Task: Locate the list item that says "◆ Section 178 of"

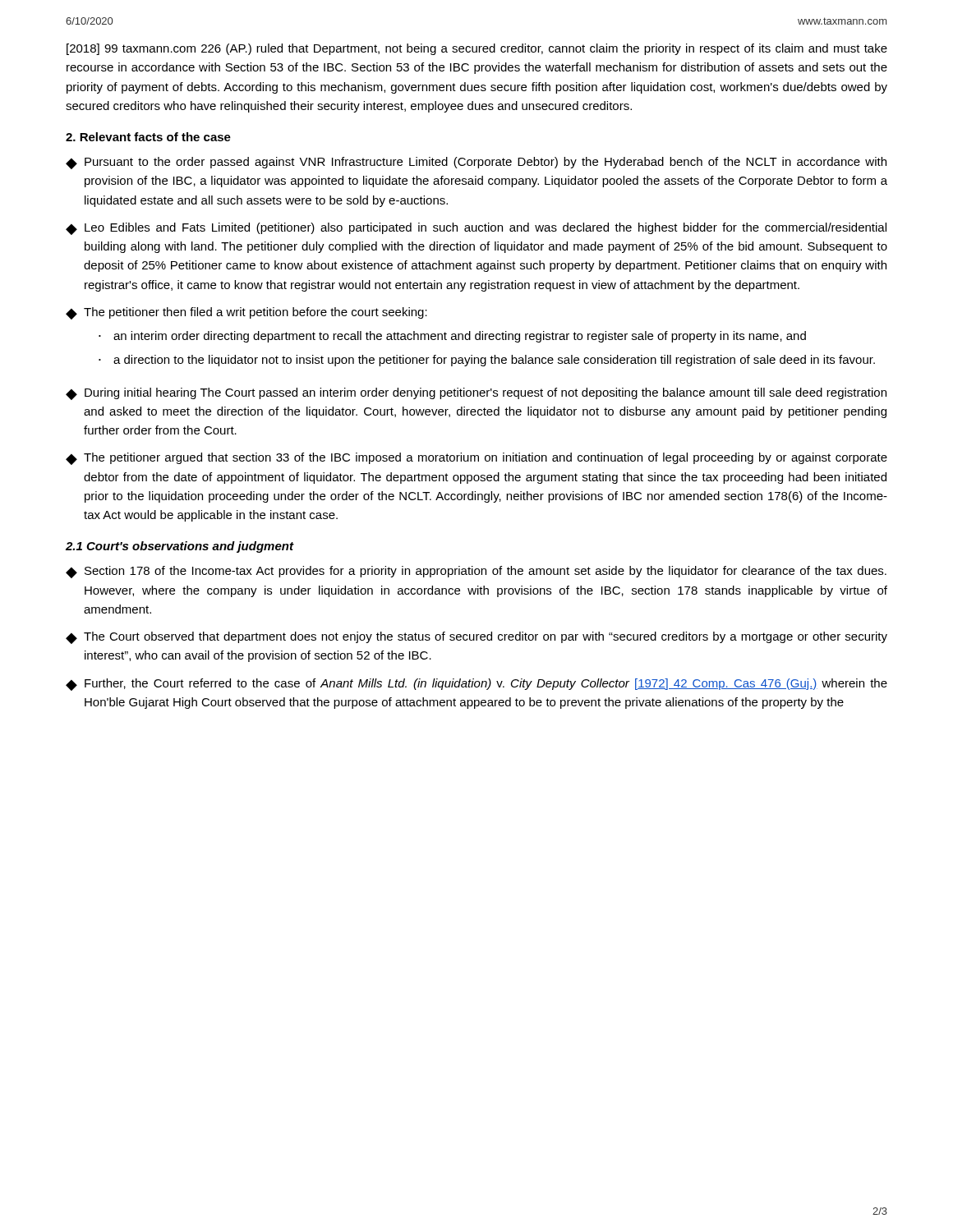Action: tap(476, 590)
